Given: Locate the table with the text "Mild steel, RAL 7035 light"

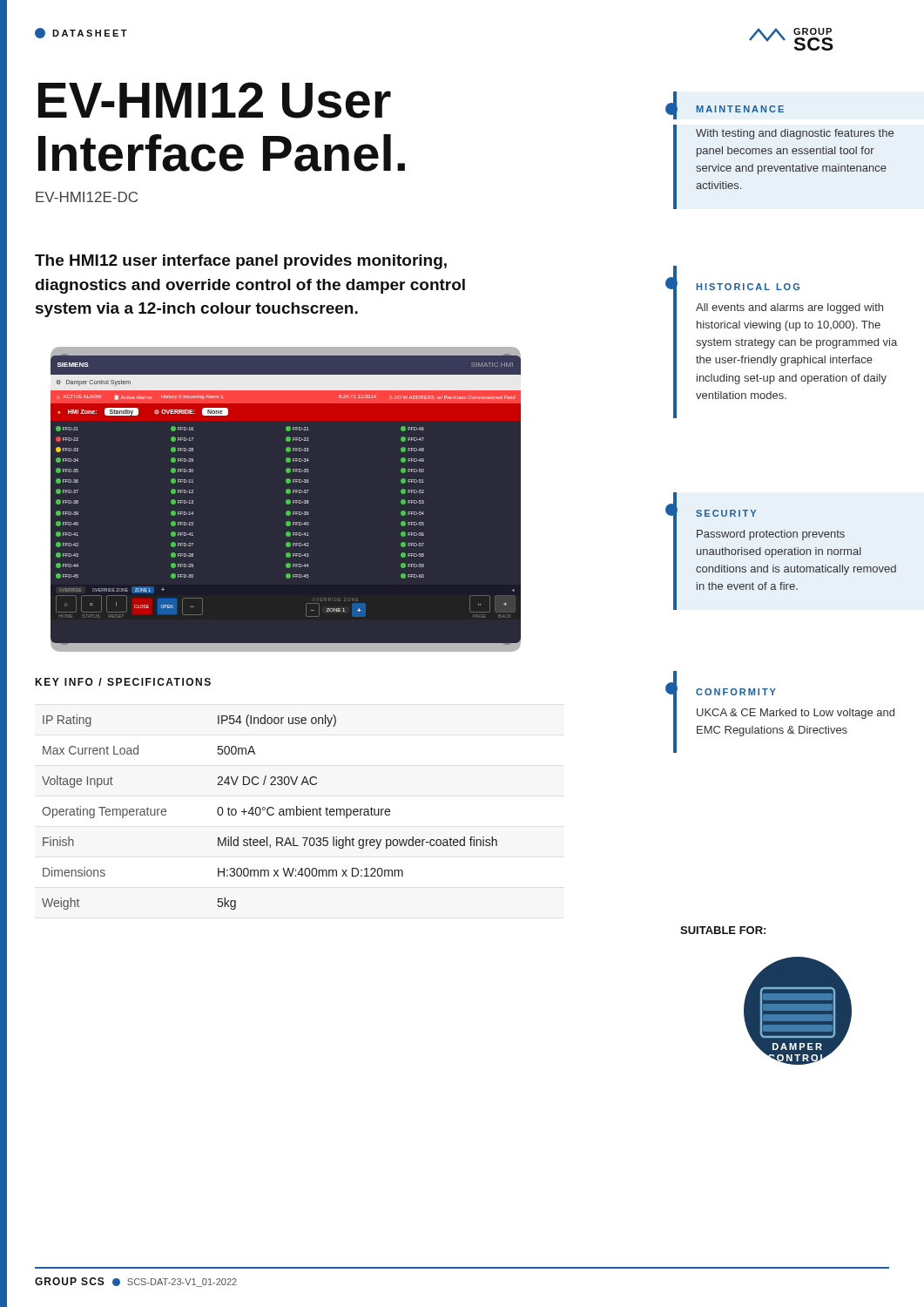Looking at the screenshot, I should [300, 811].
